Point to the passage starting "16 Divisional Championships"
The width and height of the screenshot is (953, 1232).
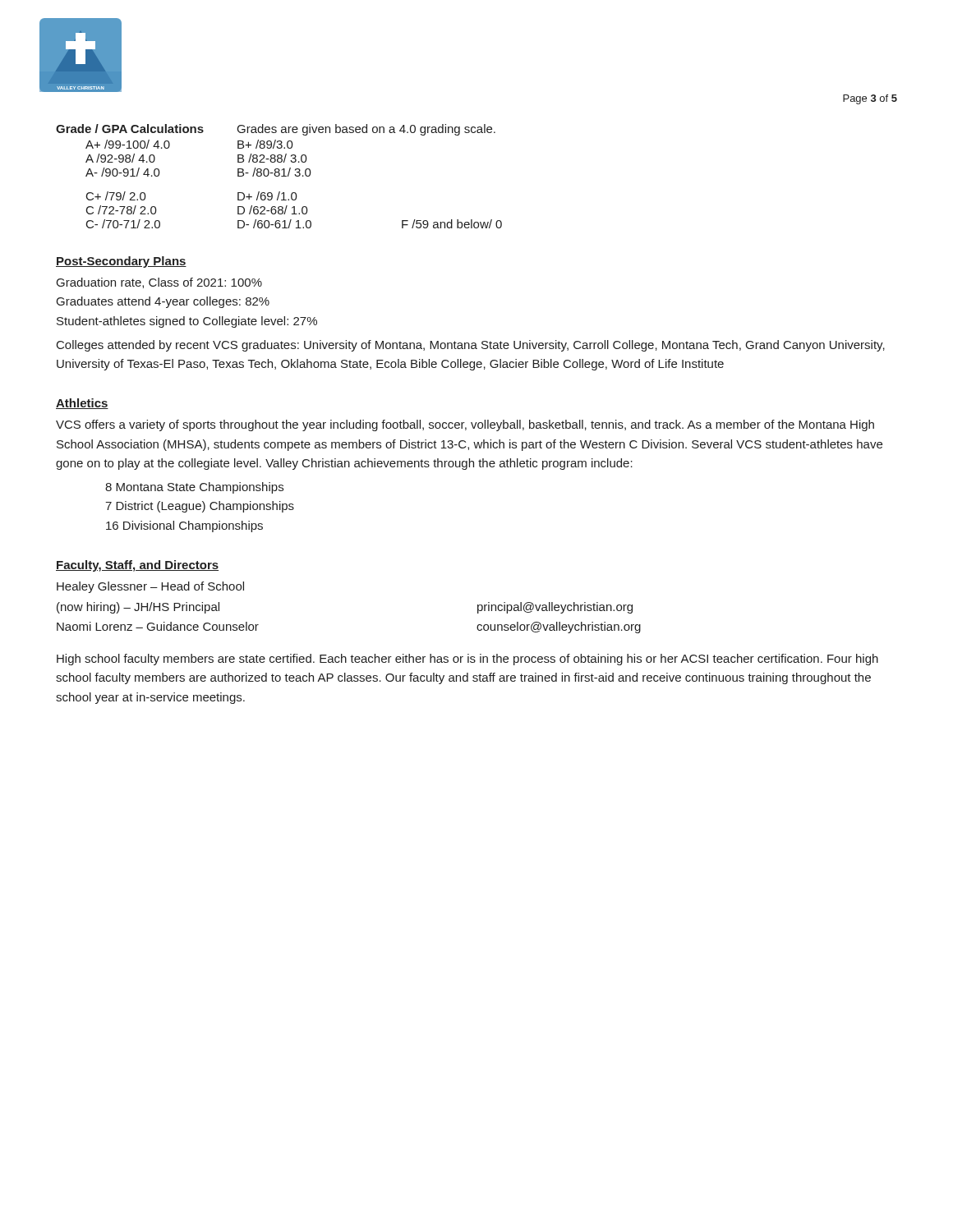point(184,525)
